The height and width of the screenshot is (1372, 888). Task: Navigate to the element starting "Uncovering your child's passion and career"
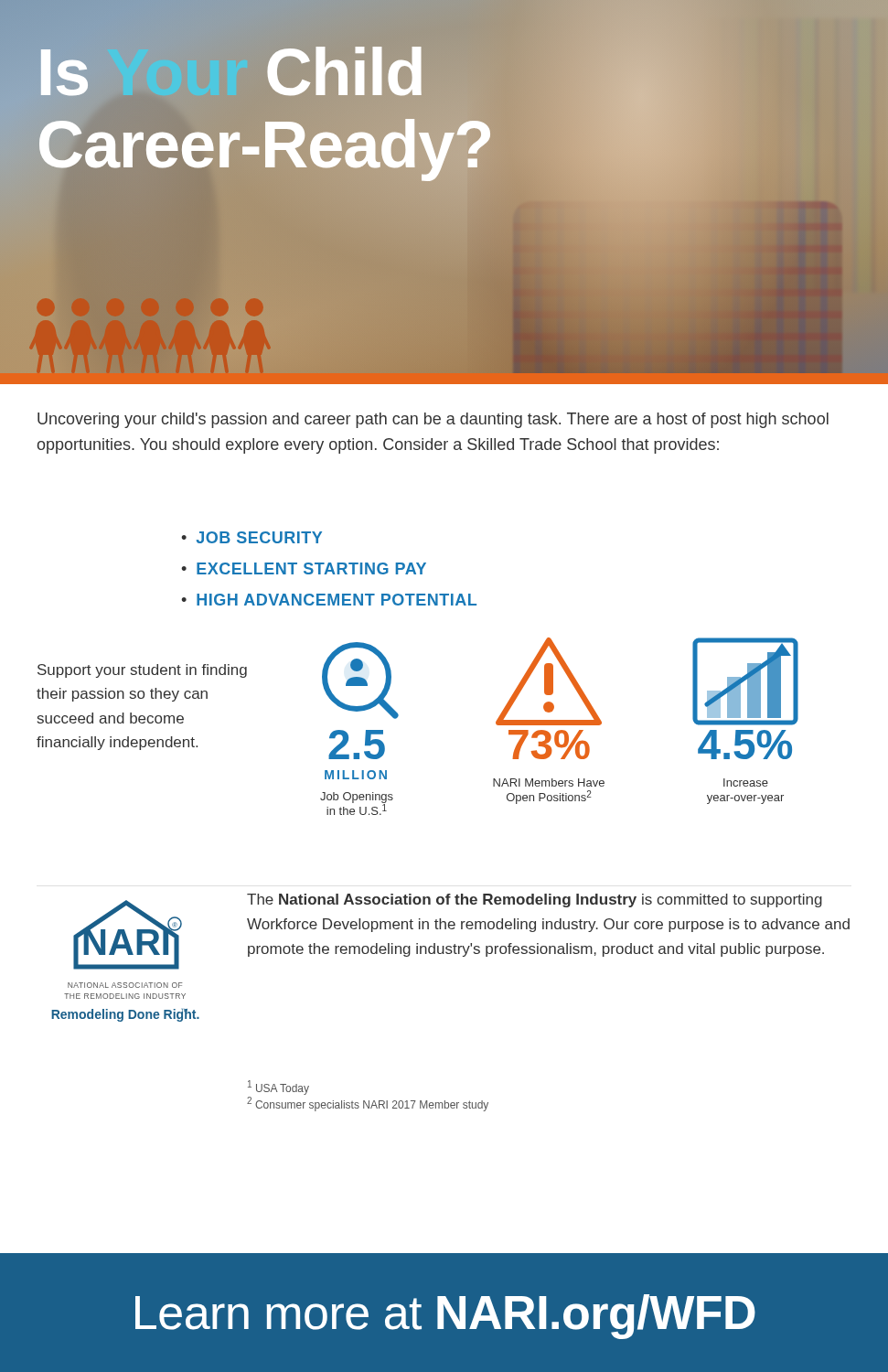pyautogui.click(x=433, y=432)
